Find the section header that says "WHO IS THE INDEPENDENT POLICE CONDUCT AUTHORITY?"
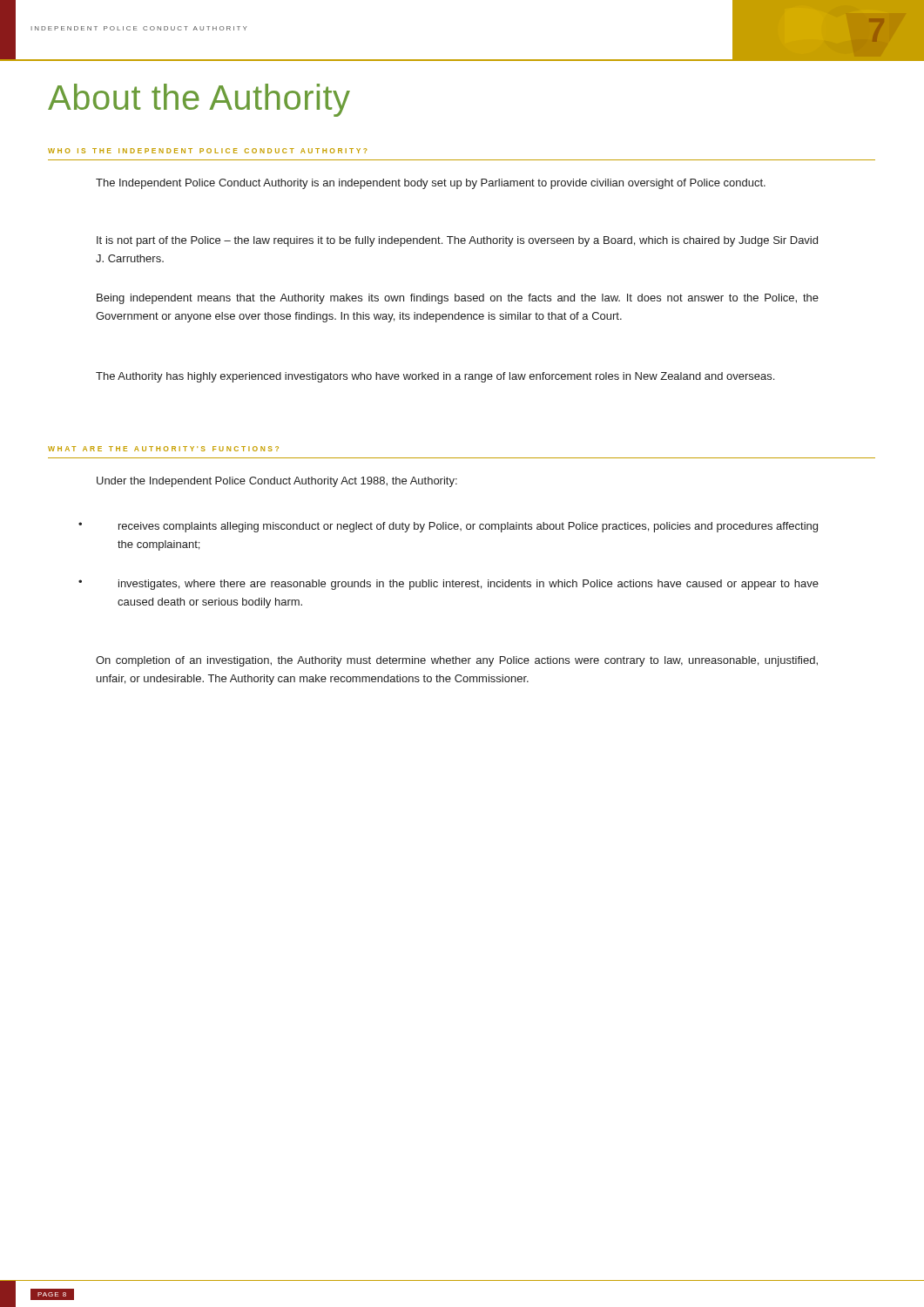The width and height of the screenshot is (924, 1307). tap(209, 151)
